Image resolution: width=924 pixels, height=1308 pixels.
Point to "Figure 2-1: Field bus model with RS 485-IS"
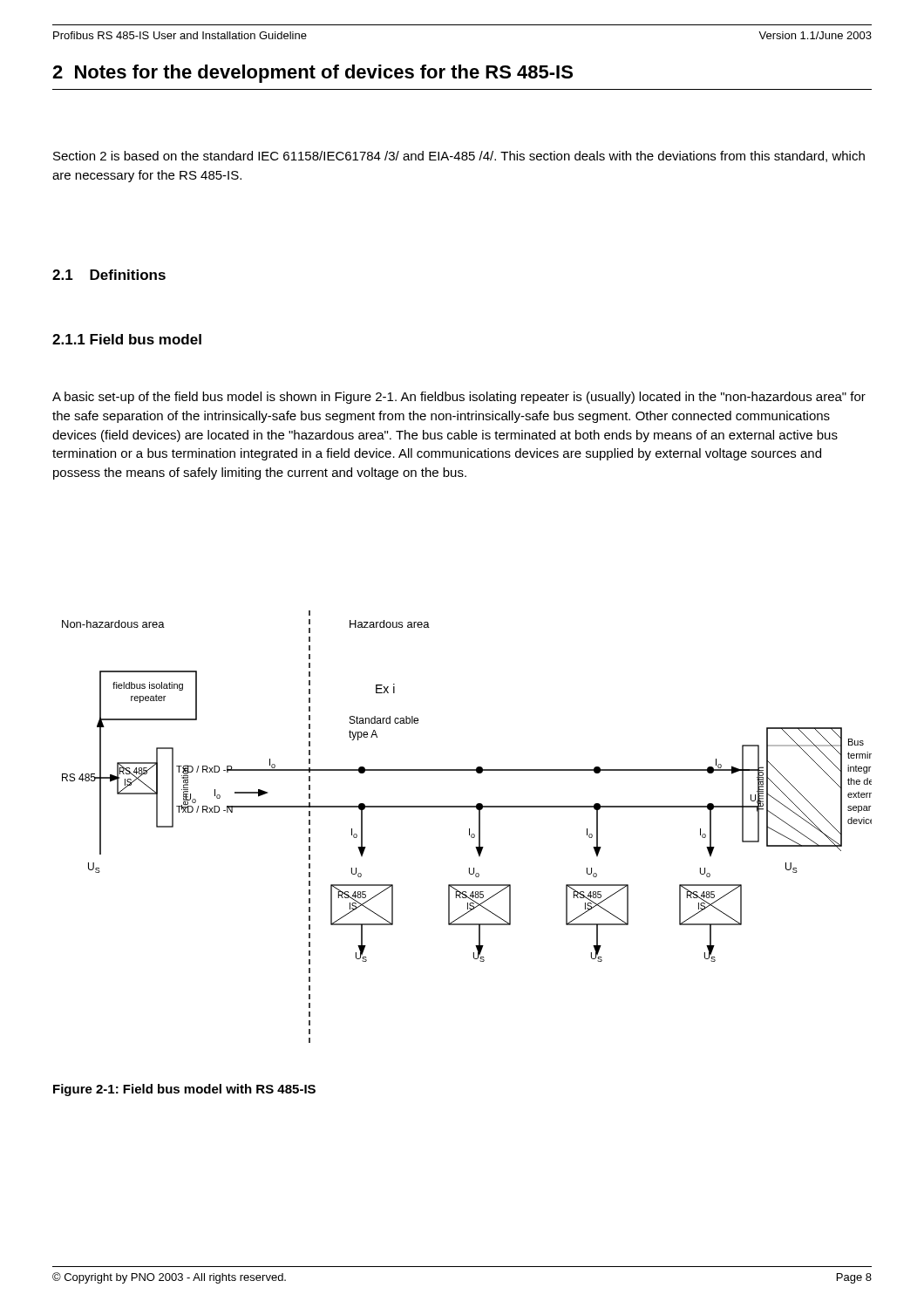184,1089
